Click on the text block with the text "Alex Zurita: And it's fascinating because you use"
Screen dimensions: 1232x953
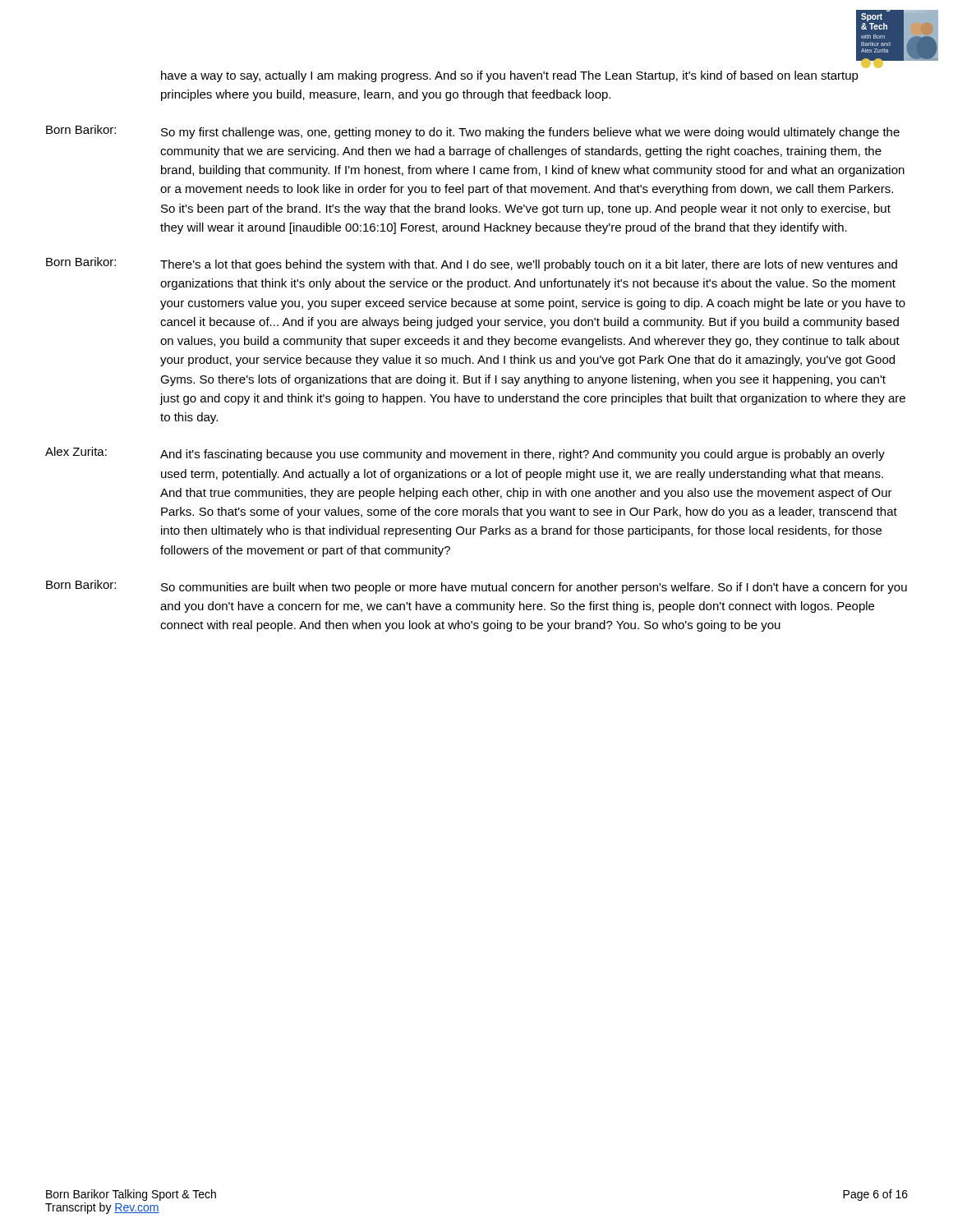pos(476,502)
